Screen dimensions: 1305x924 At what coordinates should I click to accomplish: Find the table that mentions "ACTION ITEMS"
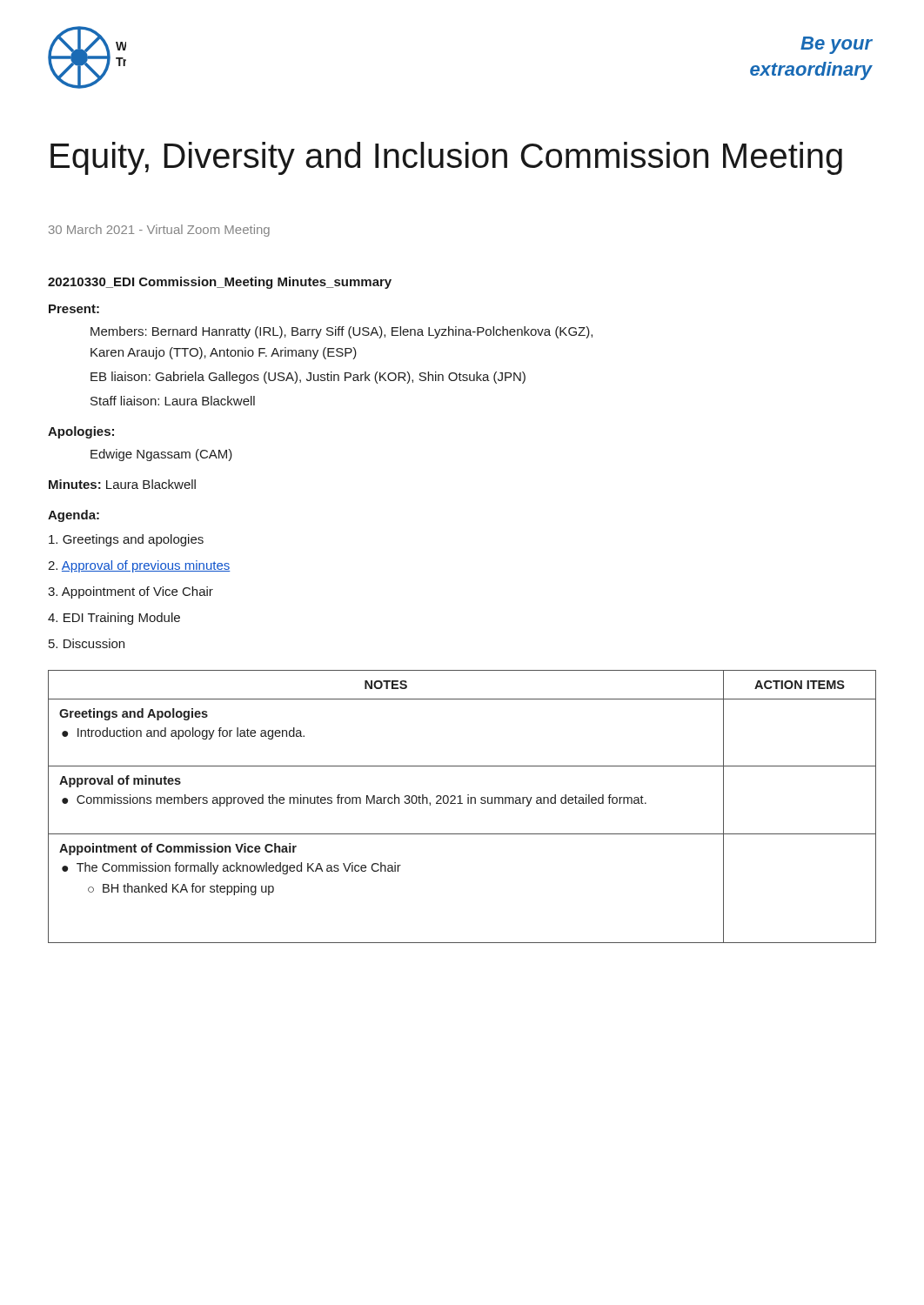pyautogui.click(x=462, y=806)
